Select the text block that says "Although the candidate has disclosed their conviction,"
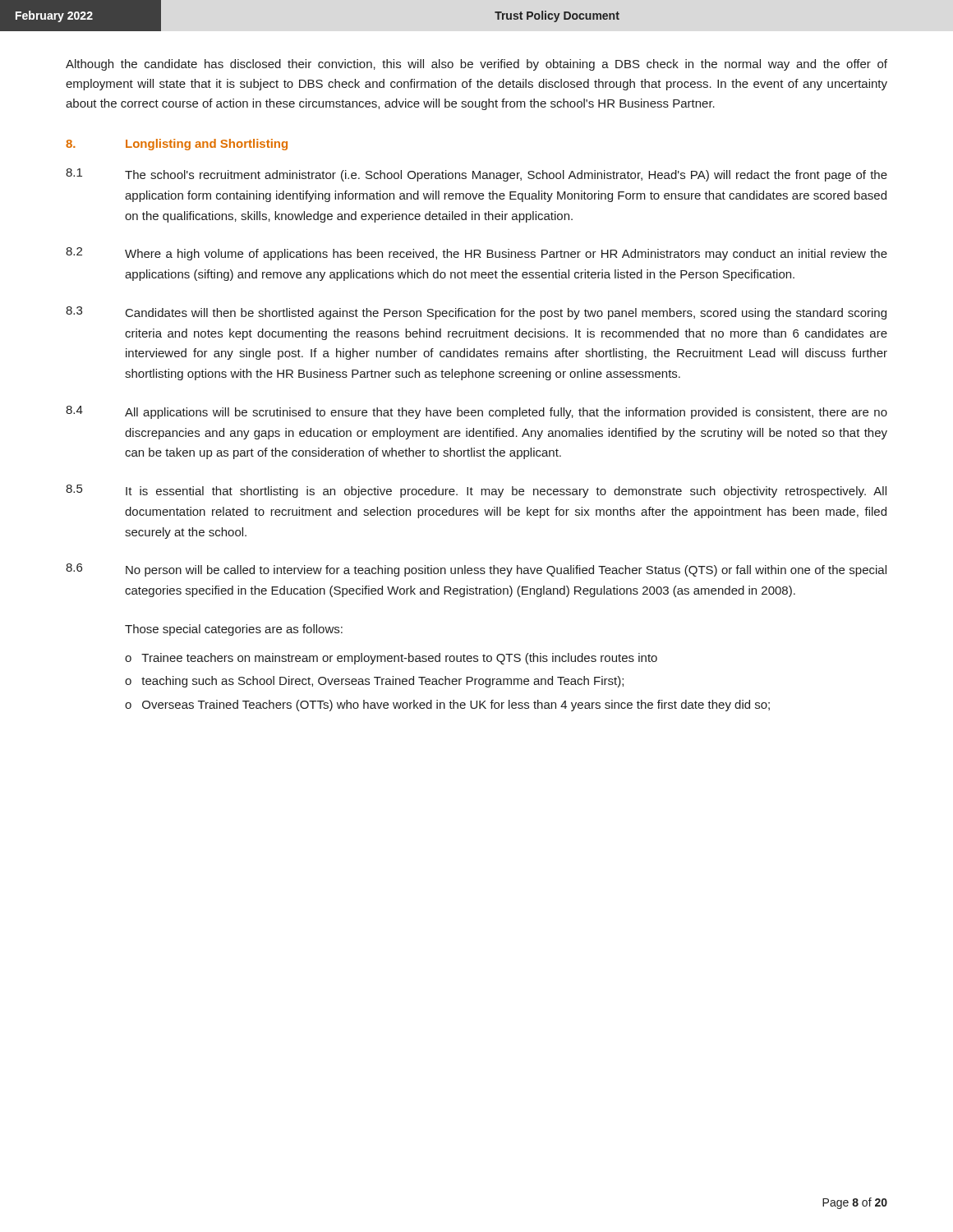This screenshot has width=953, height=1232. tap(476, 83)
